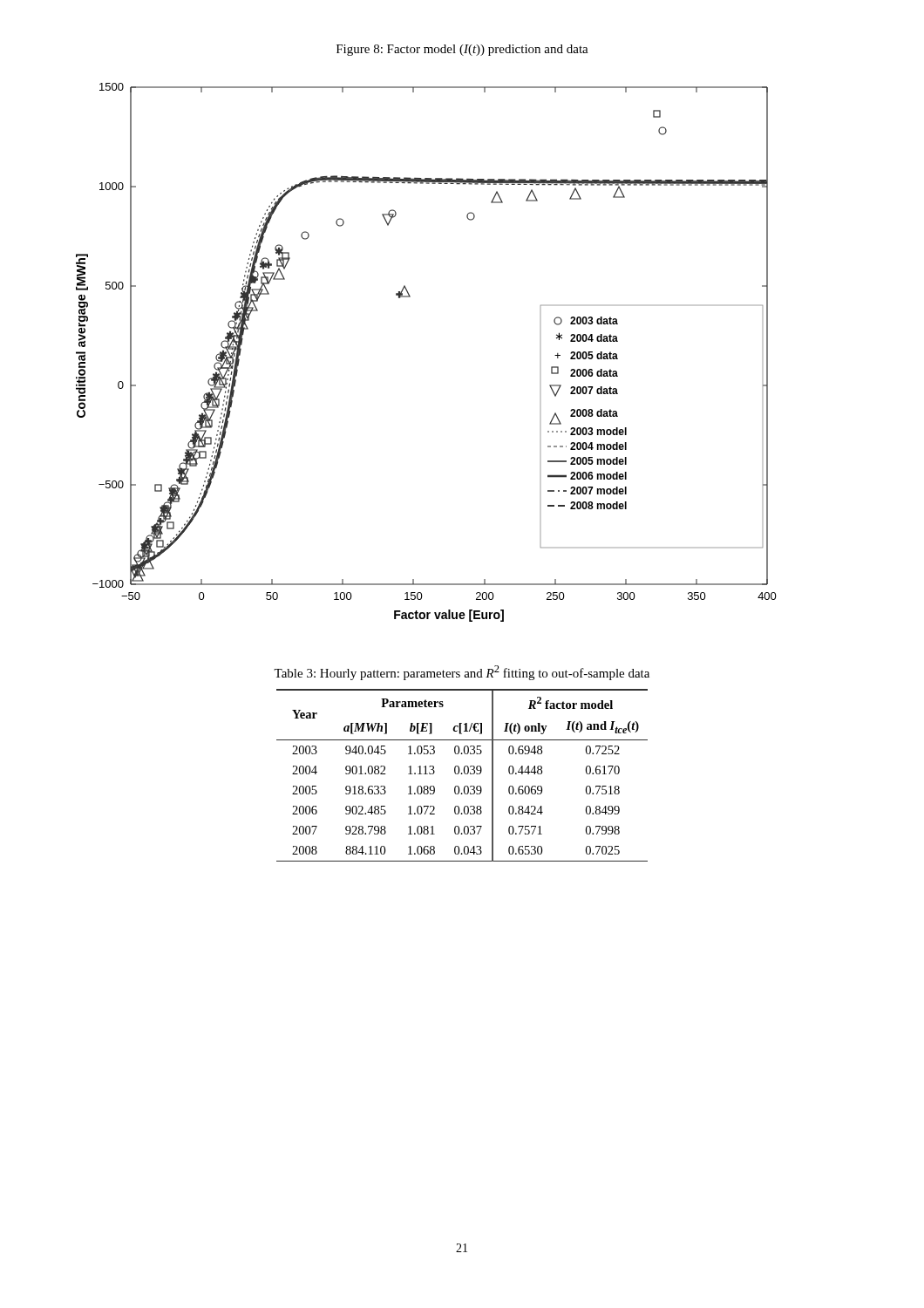924x1308 pixels.
Task: Click on the passage starting "Table 3: Hourly"
Action: [x=462, y=671]
